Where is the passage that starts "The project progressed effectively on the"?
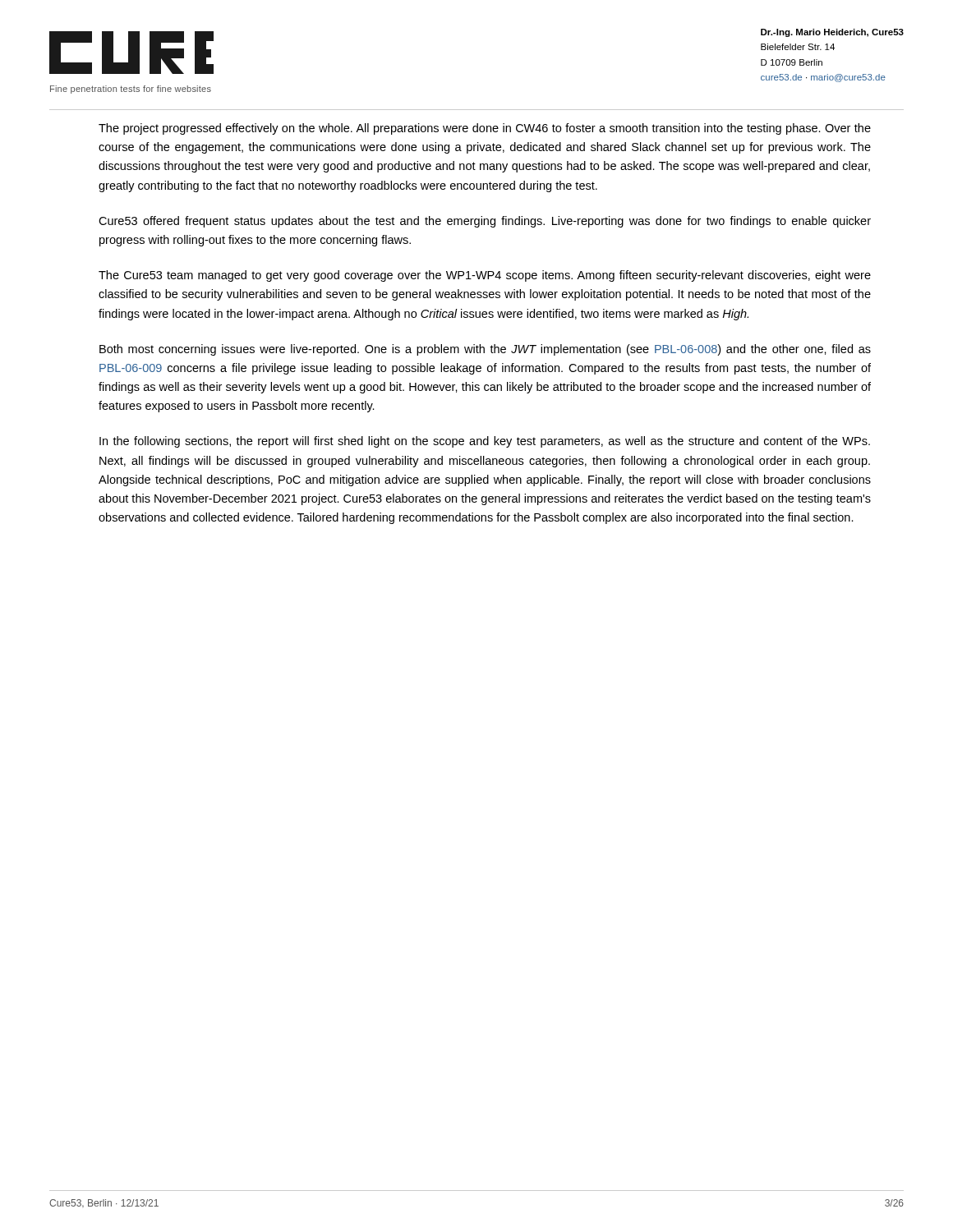The width and height of the screenshot is (953, 1232). click(x=485, y=157)
